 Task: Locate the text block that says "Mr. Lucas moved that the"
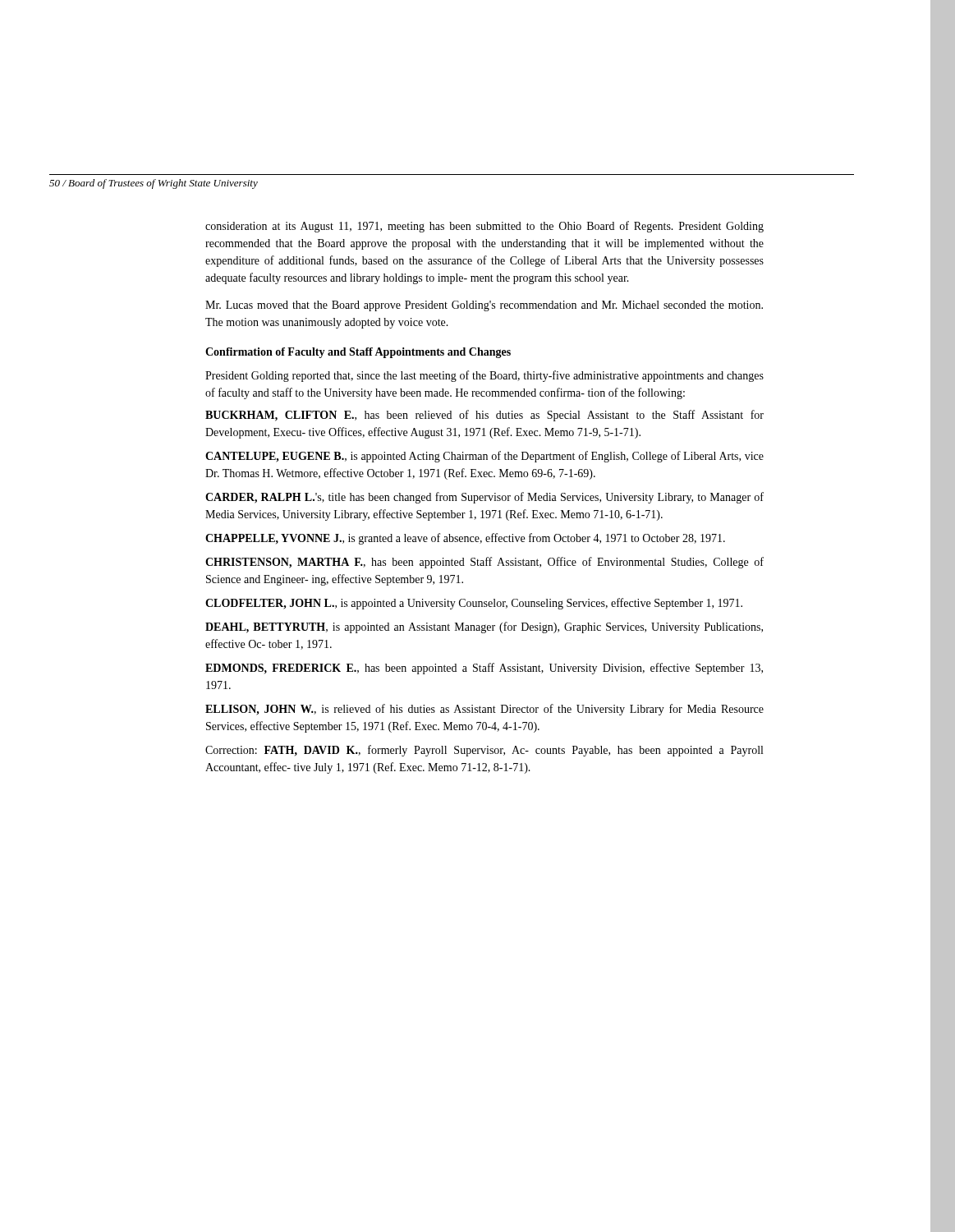(485, 314)
